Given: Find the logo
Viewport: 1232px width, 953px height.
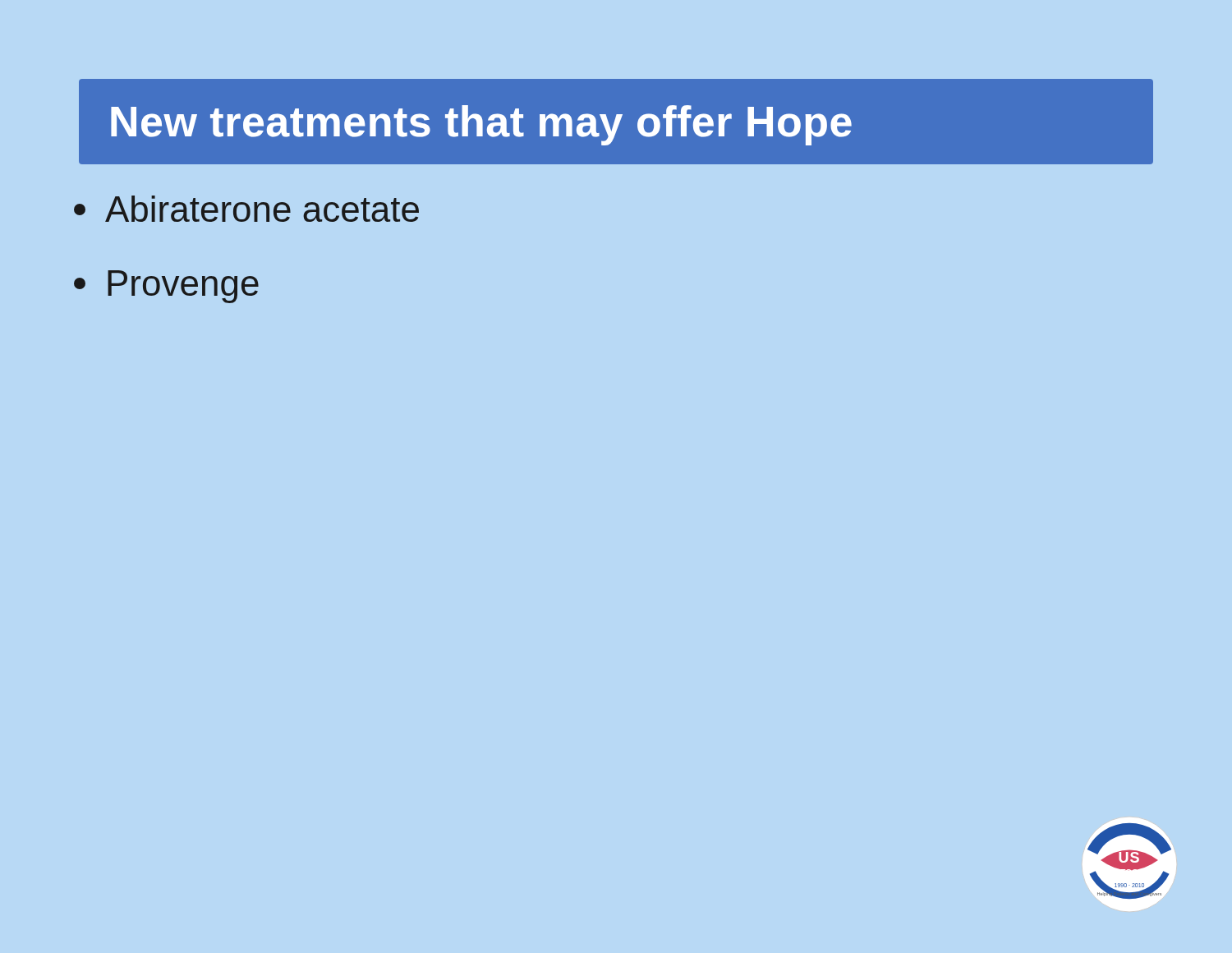Looking at the screenshot, I should (x=1129, y=864).
